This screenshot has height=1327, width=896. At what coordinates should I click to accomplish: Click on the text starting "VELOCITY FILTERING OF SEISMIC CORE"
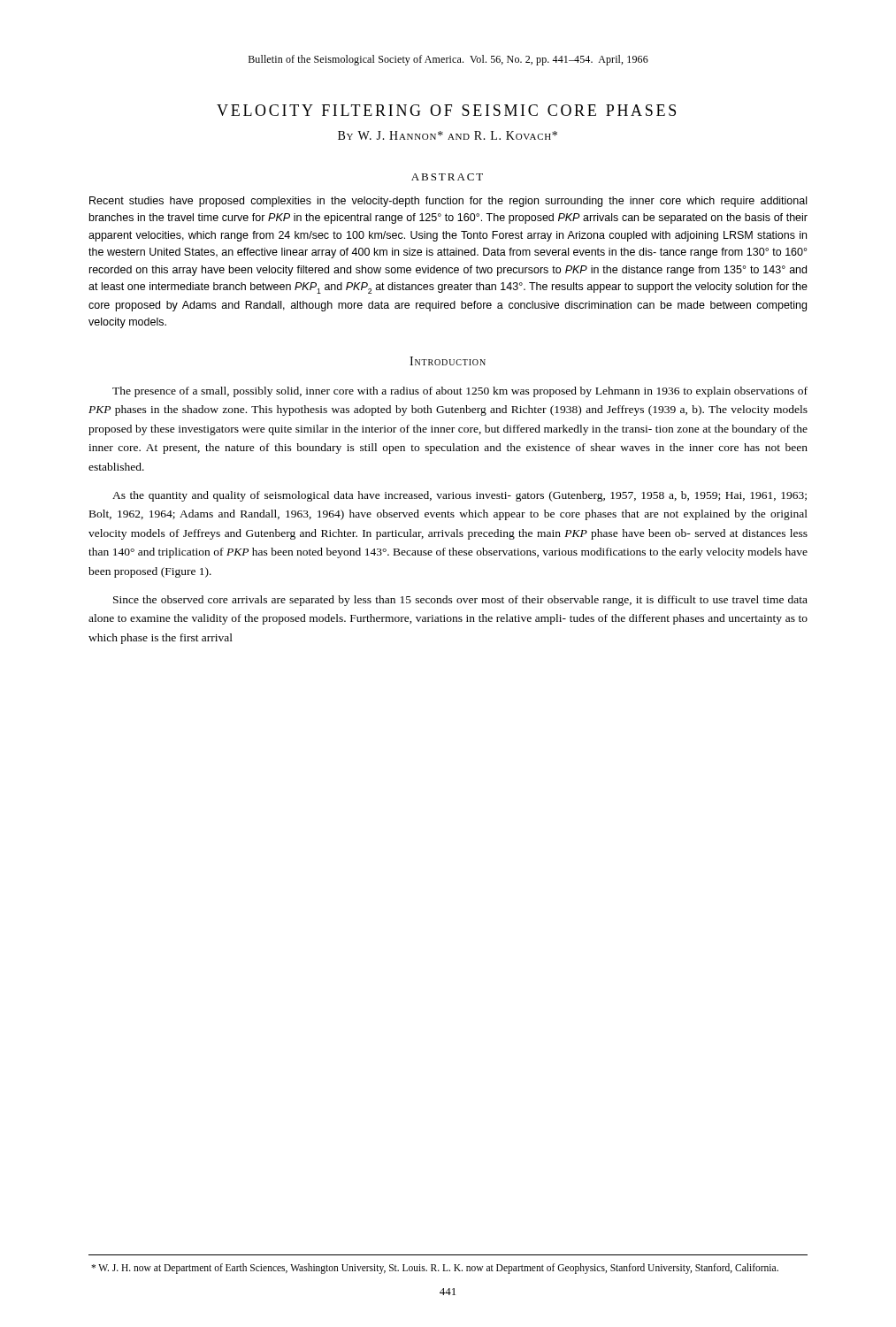click(x=448, y=111)
